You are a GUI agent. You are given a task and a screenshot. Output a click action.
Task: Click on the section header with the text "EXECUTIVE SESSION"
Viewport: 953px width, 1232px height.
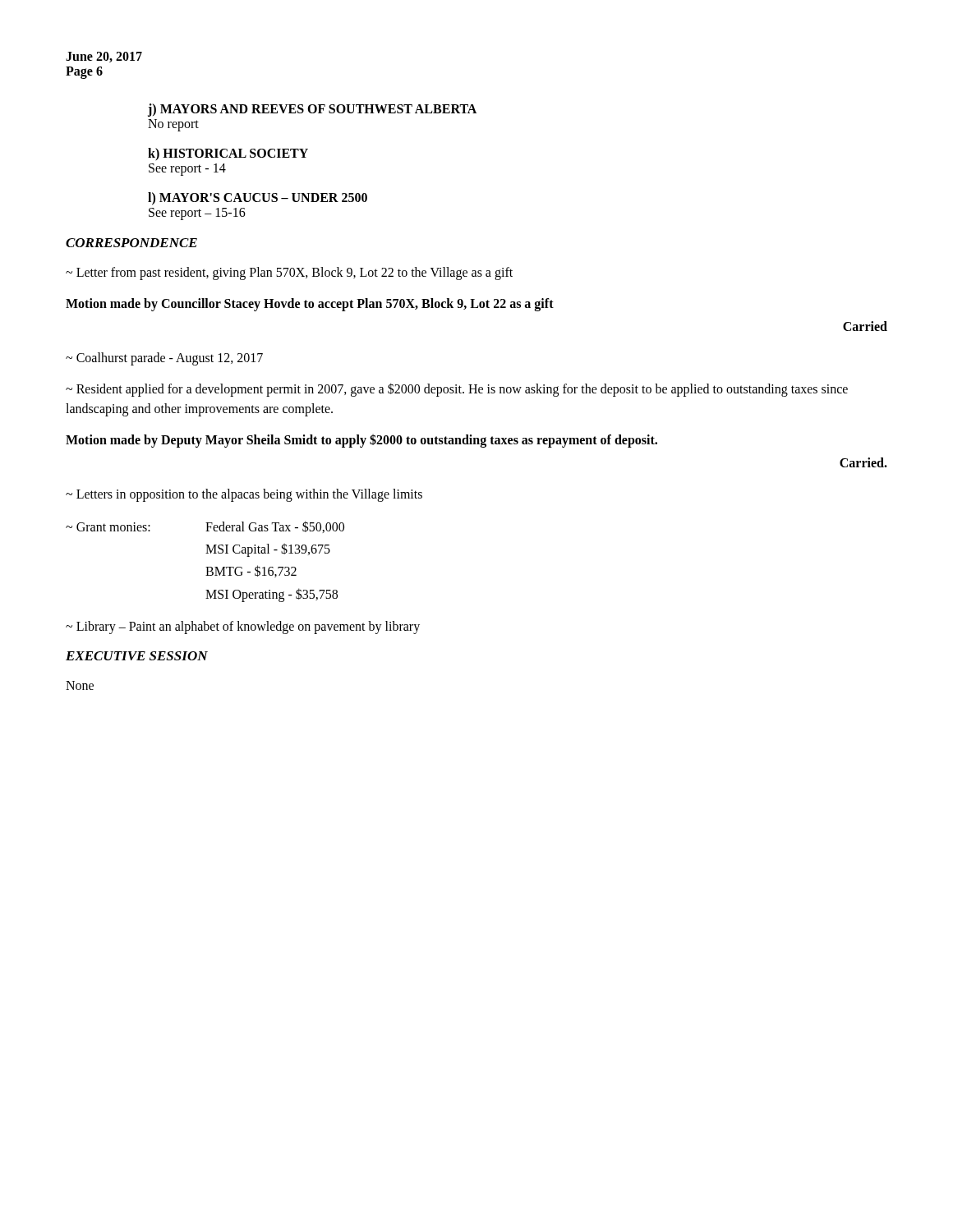coord(137,656)
